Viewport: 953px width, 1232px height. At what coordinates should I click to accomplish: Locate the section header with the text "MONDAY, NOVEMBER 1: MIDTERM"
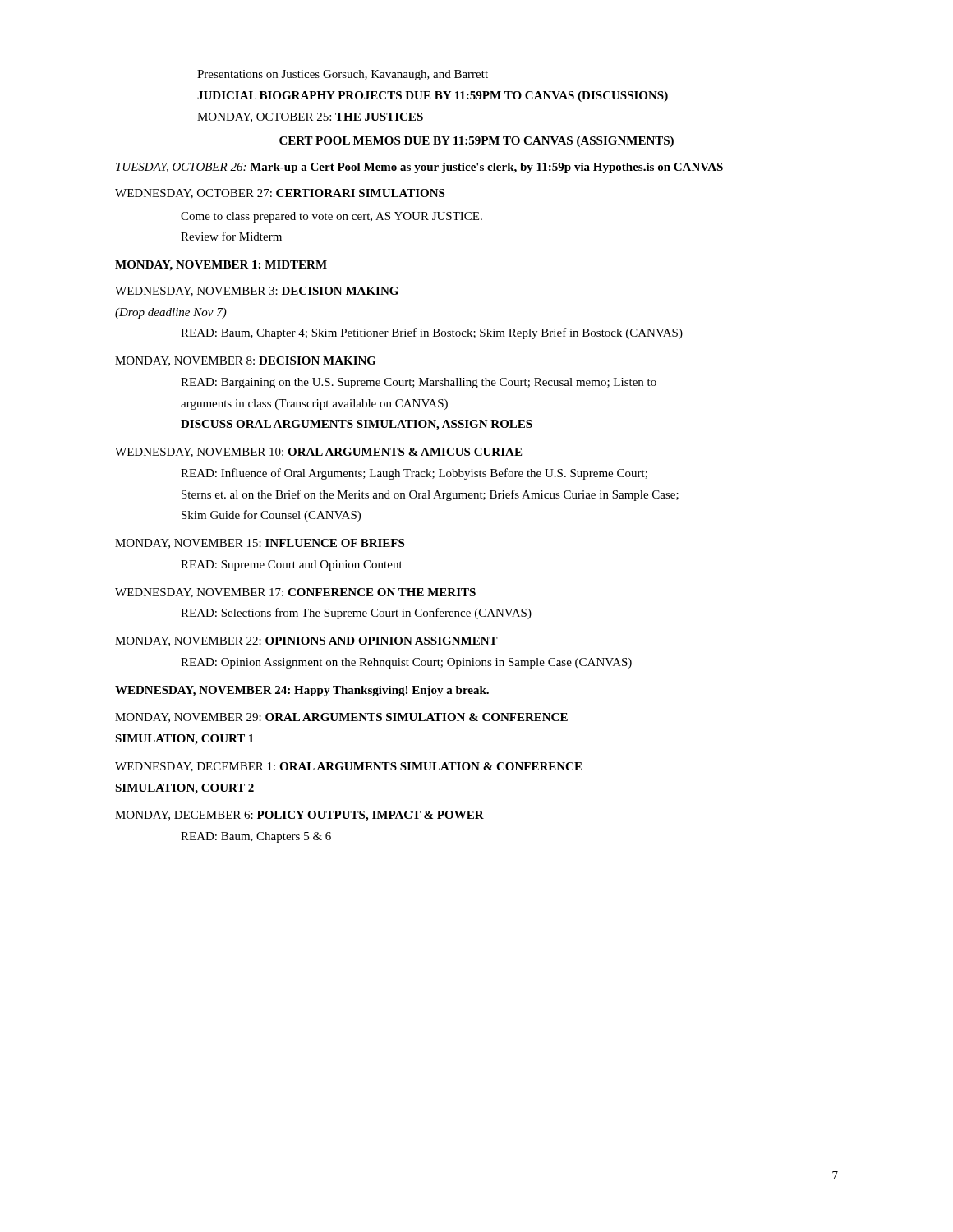[221, 266]
